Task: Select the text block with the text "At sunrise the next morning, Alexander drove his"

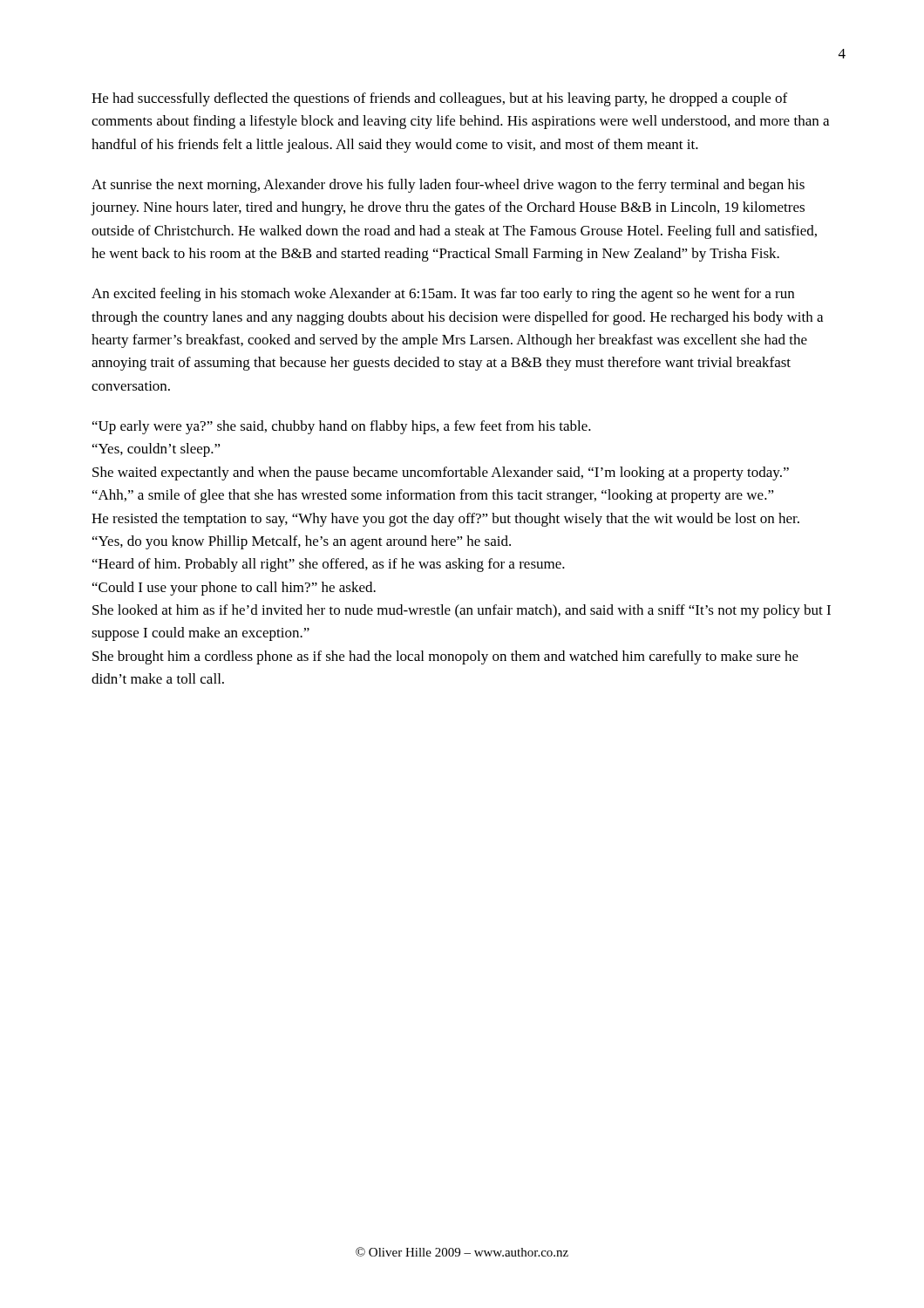Action: click(x=455, y=219)
